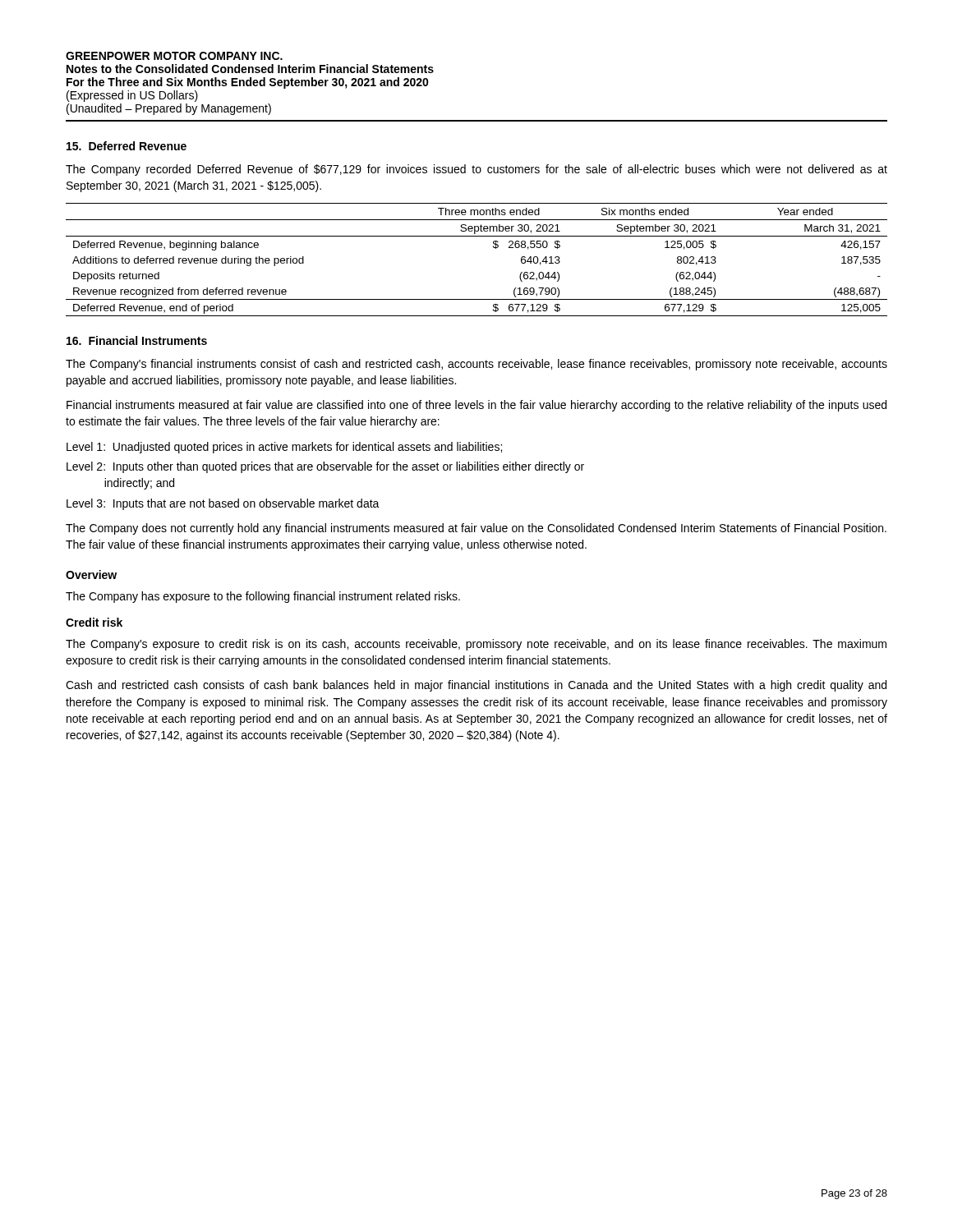
Task: Locate the text block that says "The Company does not currently hold any"
Action: [x=476, y=536]
